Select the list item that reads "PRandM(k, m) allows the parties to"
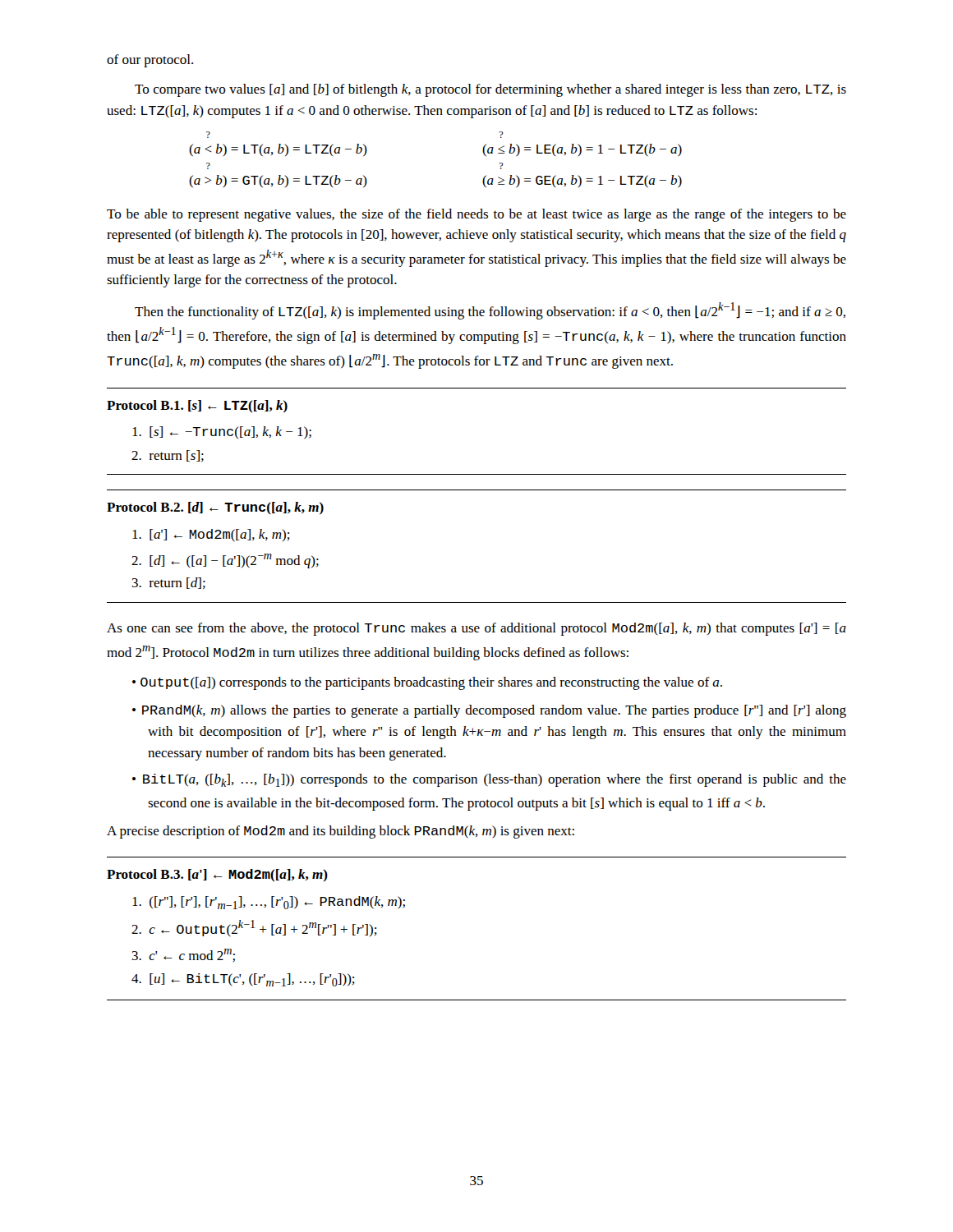This screenshot has height=1232, width=953. tap(489, 732)
